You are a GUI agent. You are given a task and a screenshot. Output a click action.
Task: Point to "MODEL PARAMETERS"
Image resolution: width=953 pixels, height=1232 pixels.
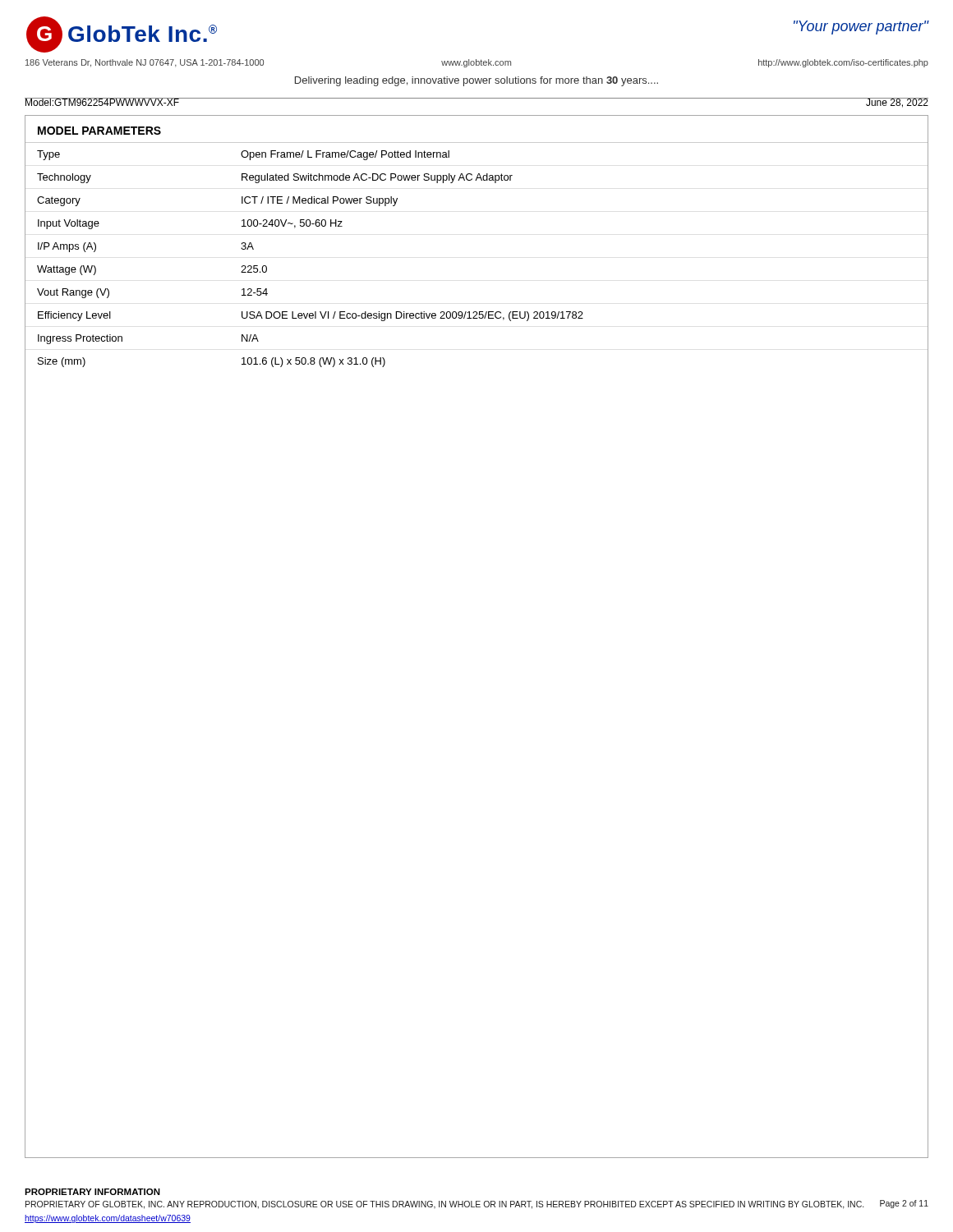[99, 131]
